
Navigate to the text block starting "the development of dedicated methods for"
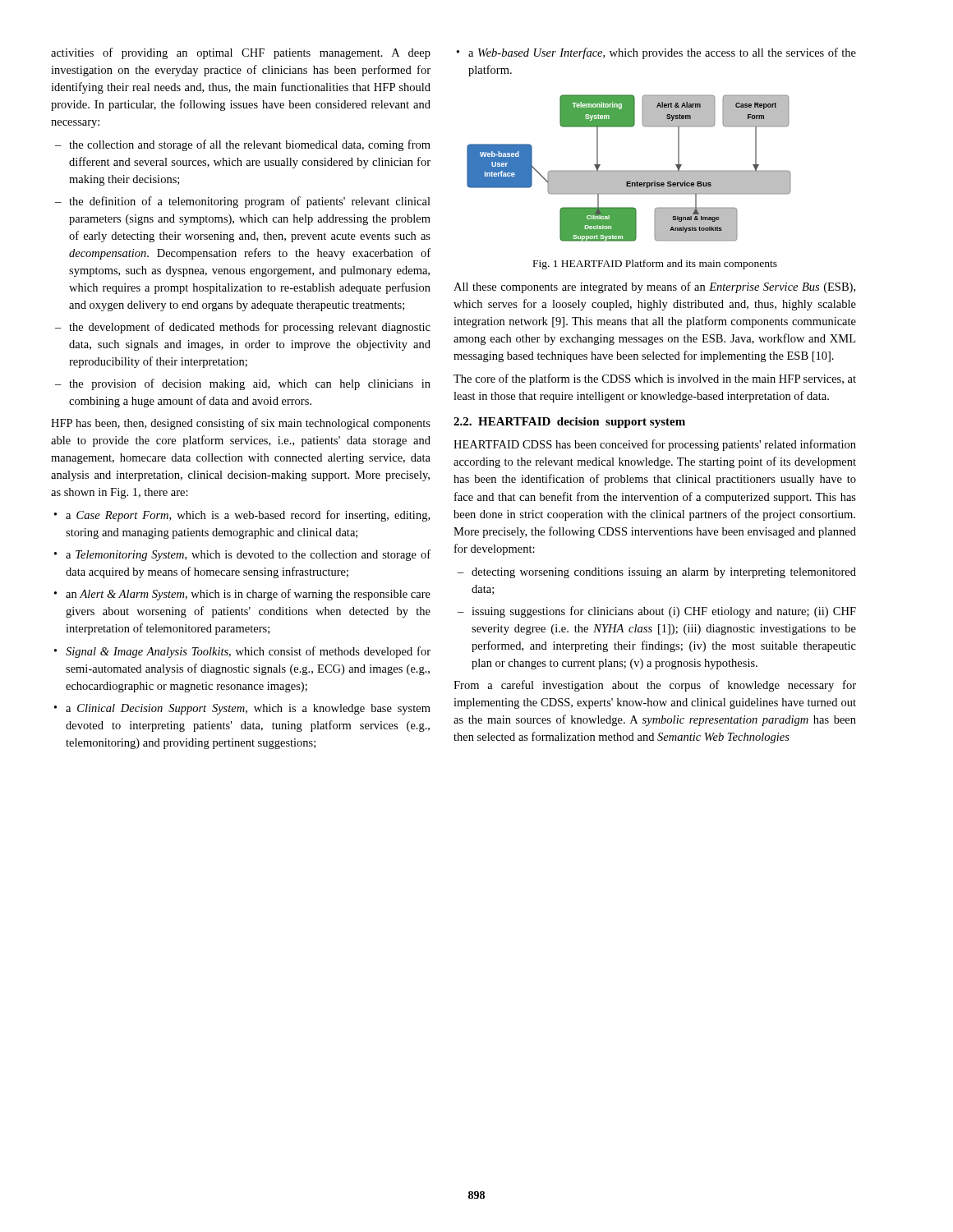coord(241,345)
